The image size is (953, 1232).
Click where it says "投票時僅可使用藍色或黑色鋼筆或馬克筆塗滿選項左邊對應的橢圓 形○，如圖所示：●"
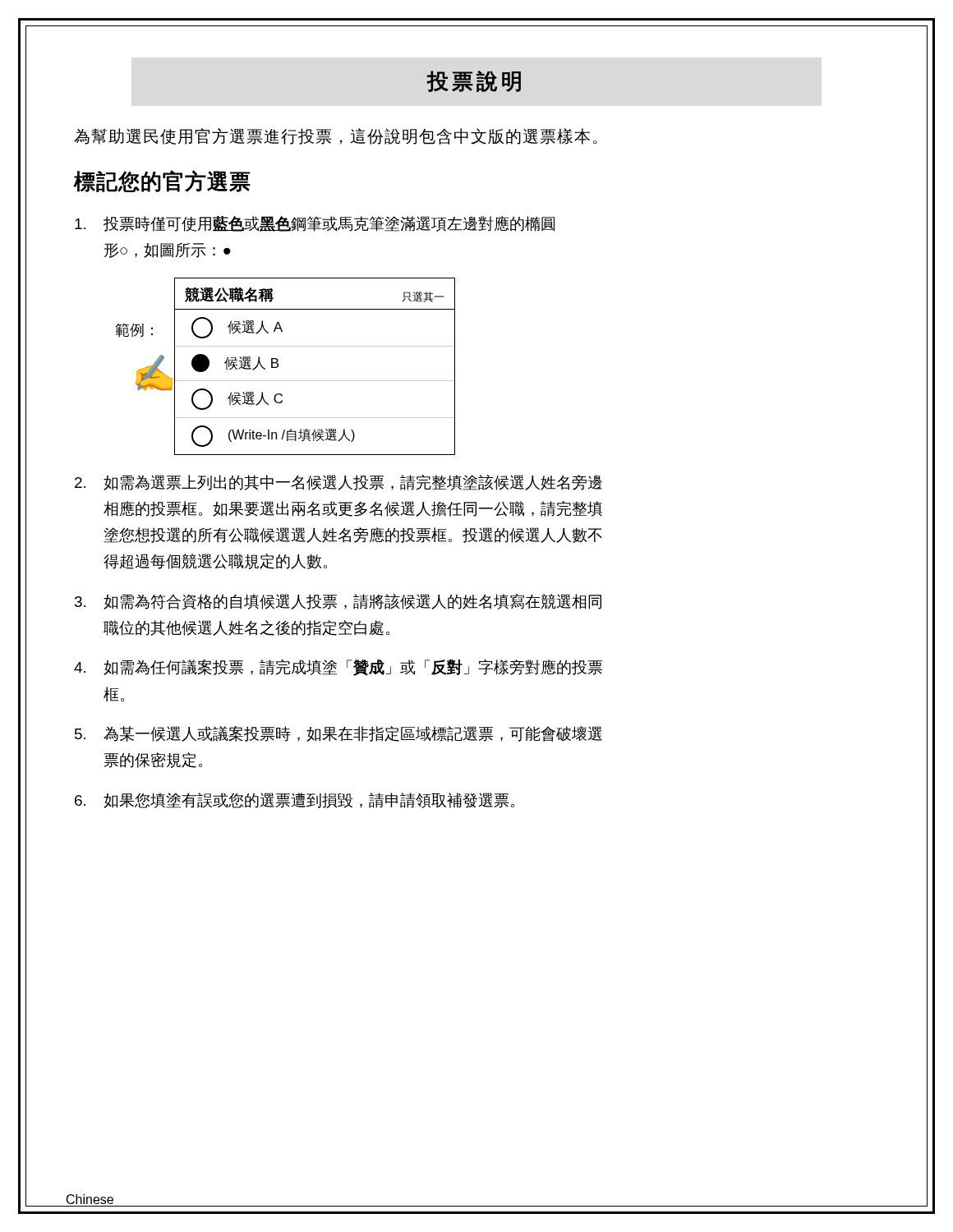[481, 238]
